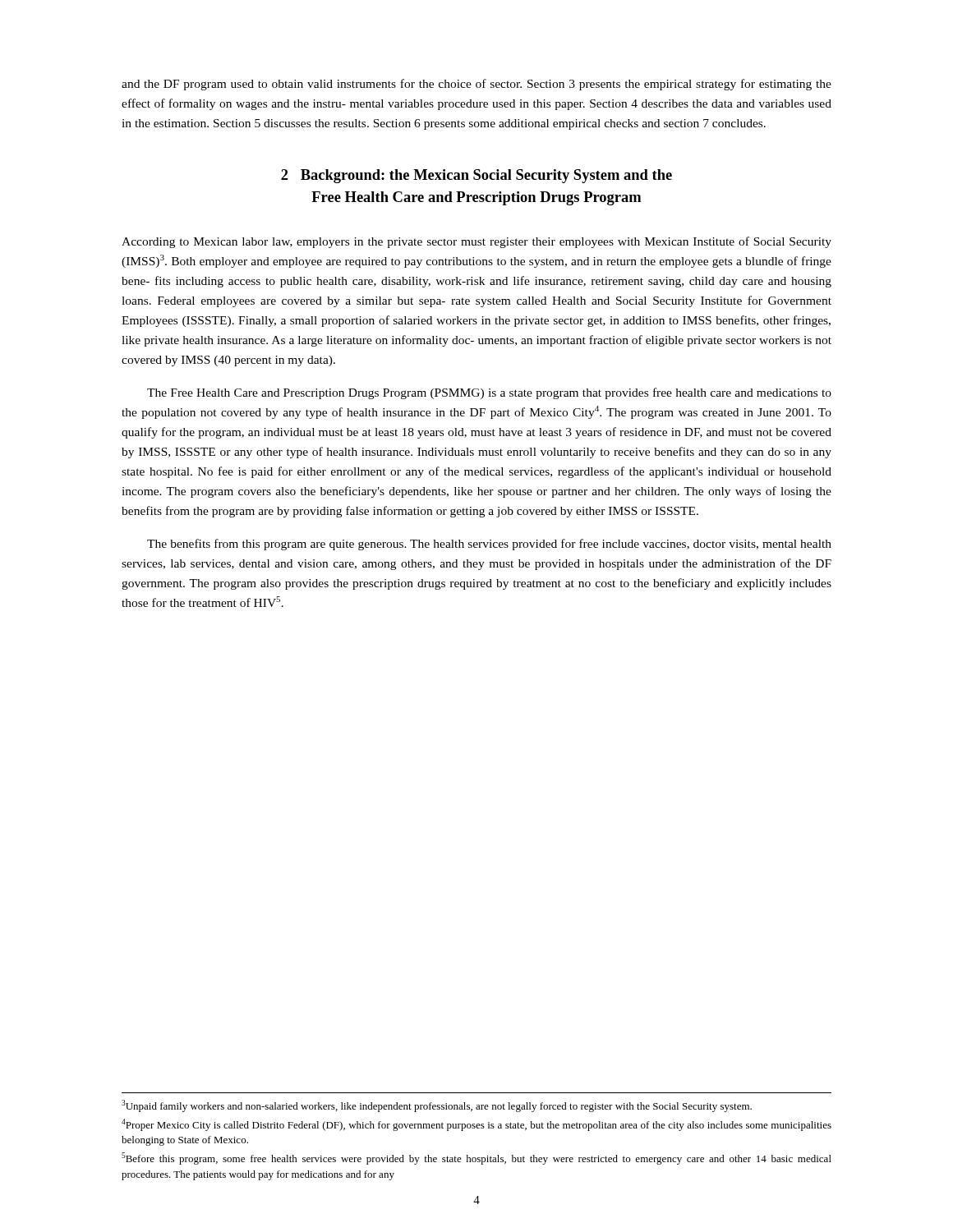This screenshot has width=953, height=1232.
Task: Click on the passage starting "5Before this program, some free health"
Action: [476, 1166]
